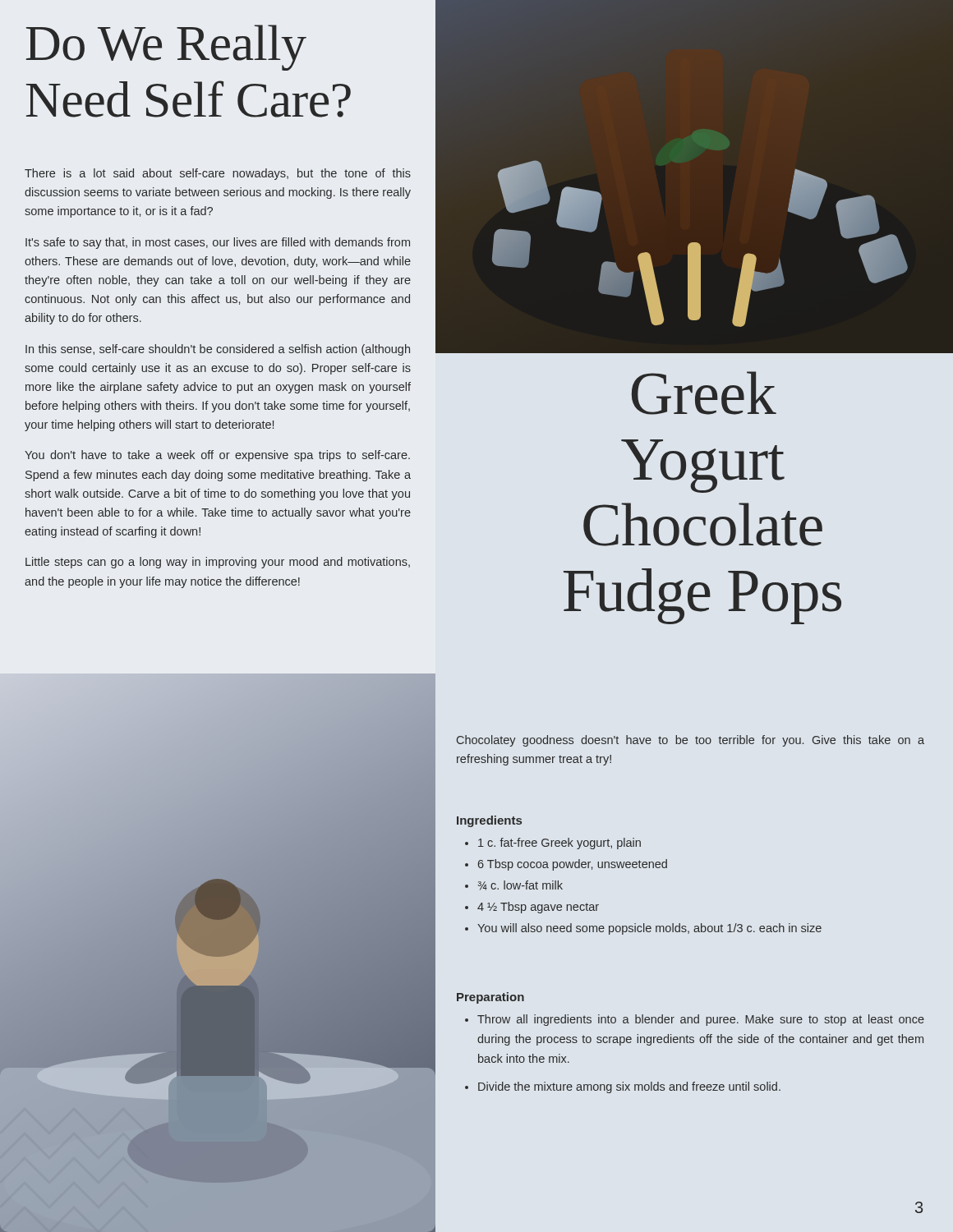The width and height of the screenshot is (953, 1232).
Task: Navigate to the passage starting "Do We ReallyNeed"
Action: tap(218, 72)
